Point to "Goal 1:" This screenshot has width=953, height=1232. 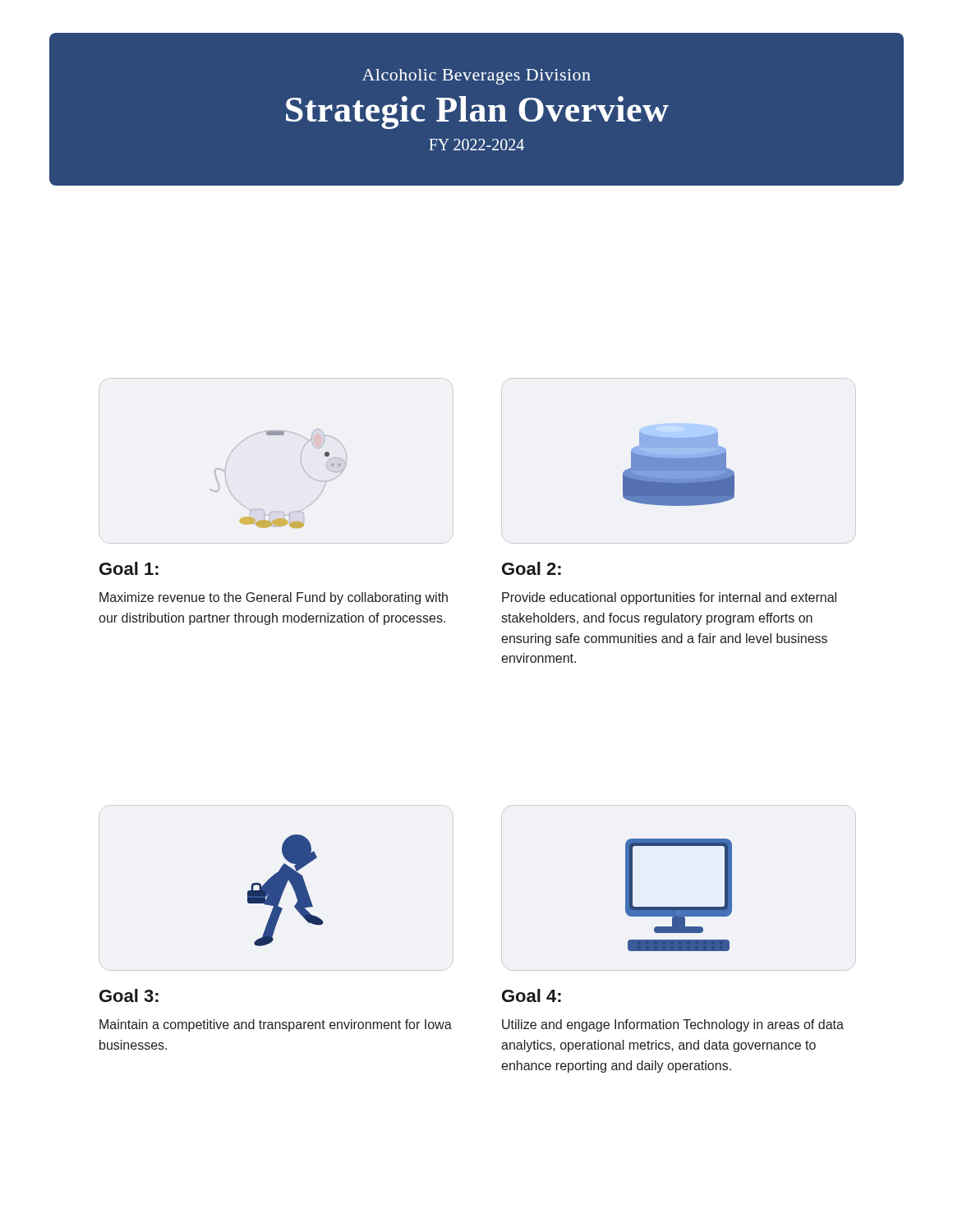(129, 569)
